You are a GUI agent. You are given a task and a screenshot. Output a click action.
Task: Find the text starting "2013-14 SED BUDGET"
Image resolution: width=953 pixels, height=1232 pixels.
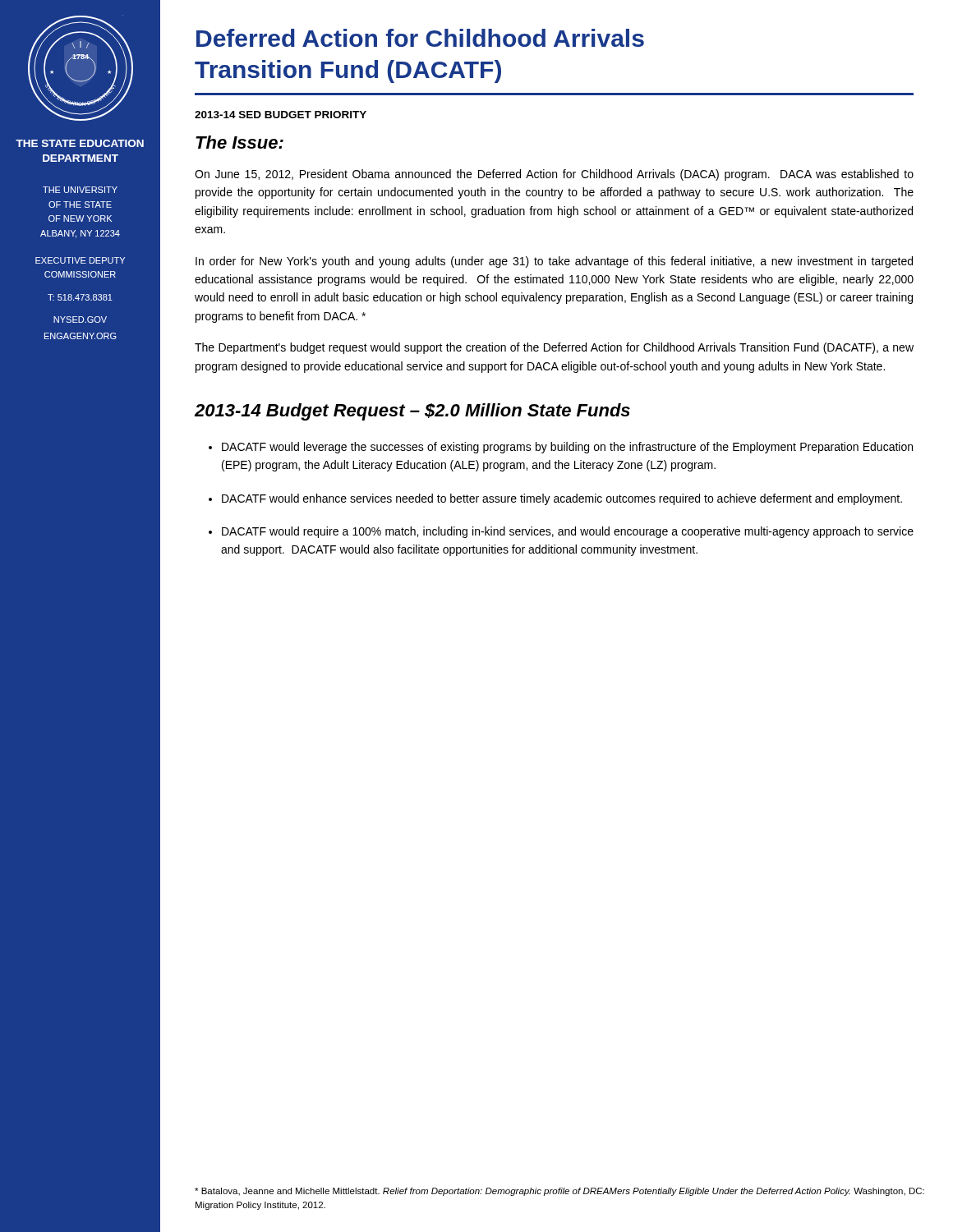pyautogui.click(x=281, y=115)
